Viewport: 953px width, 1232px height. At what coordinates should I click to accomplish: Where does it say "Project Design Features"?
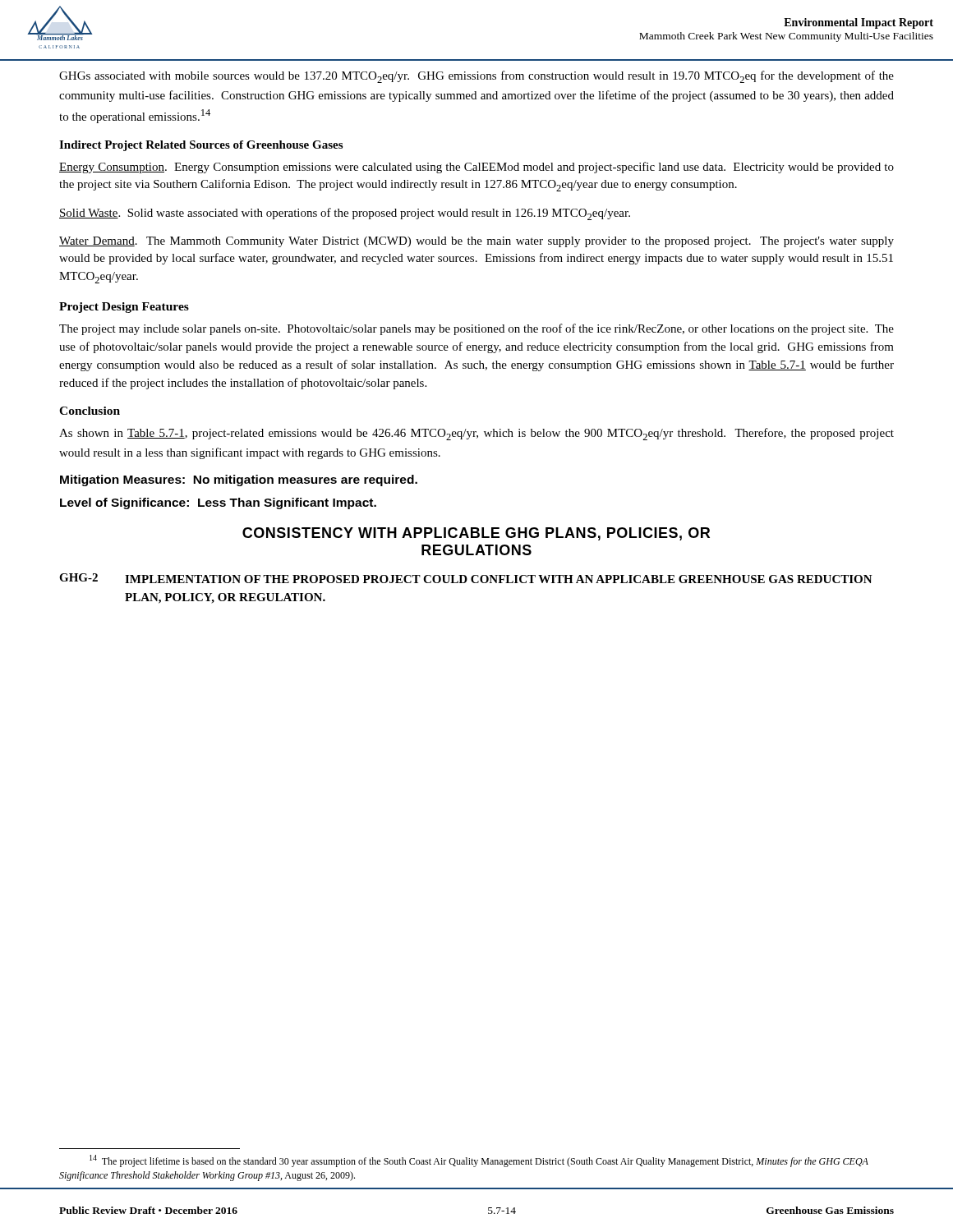click(124, 306)
